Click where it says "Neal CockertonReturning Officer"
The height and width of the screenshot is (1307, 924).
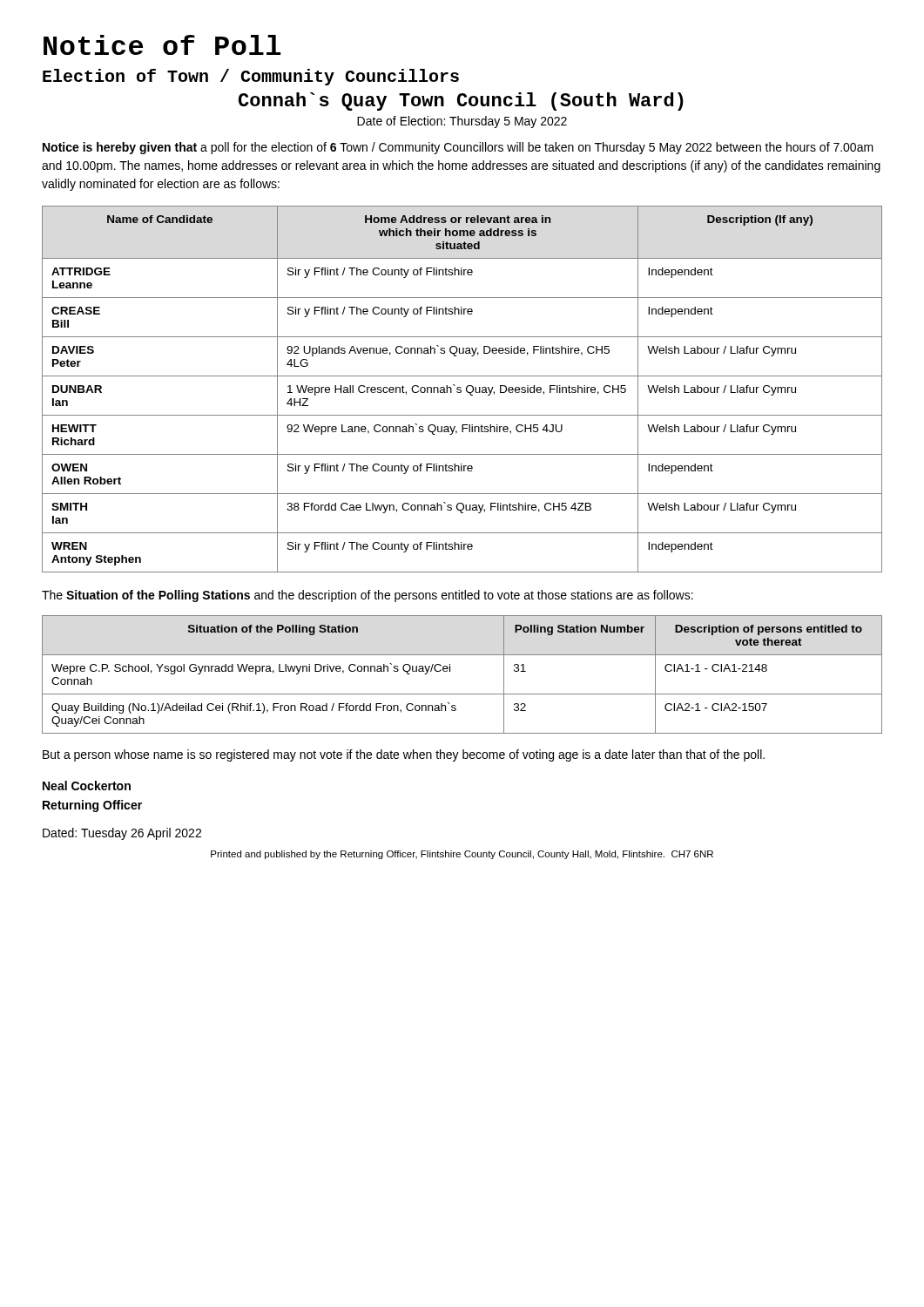[x=87, y=786]
